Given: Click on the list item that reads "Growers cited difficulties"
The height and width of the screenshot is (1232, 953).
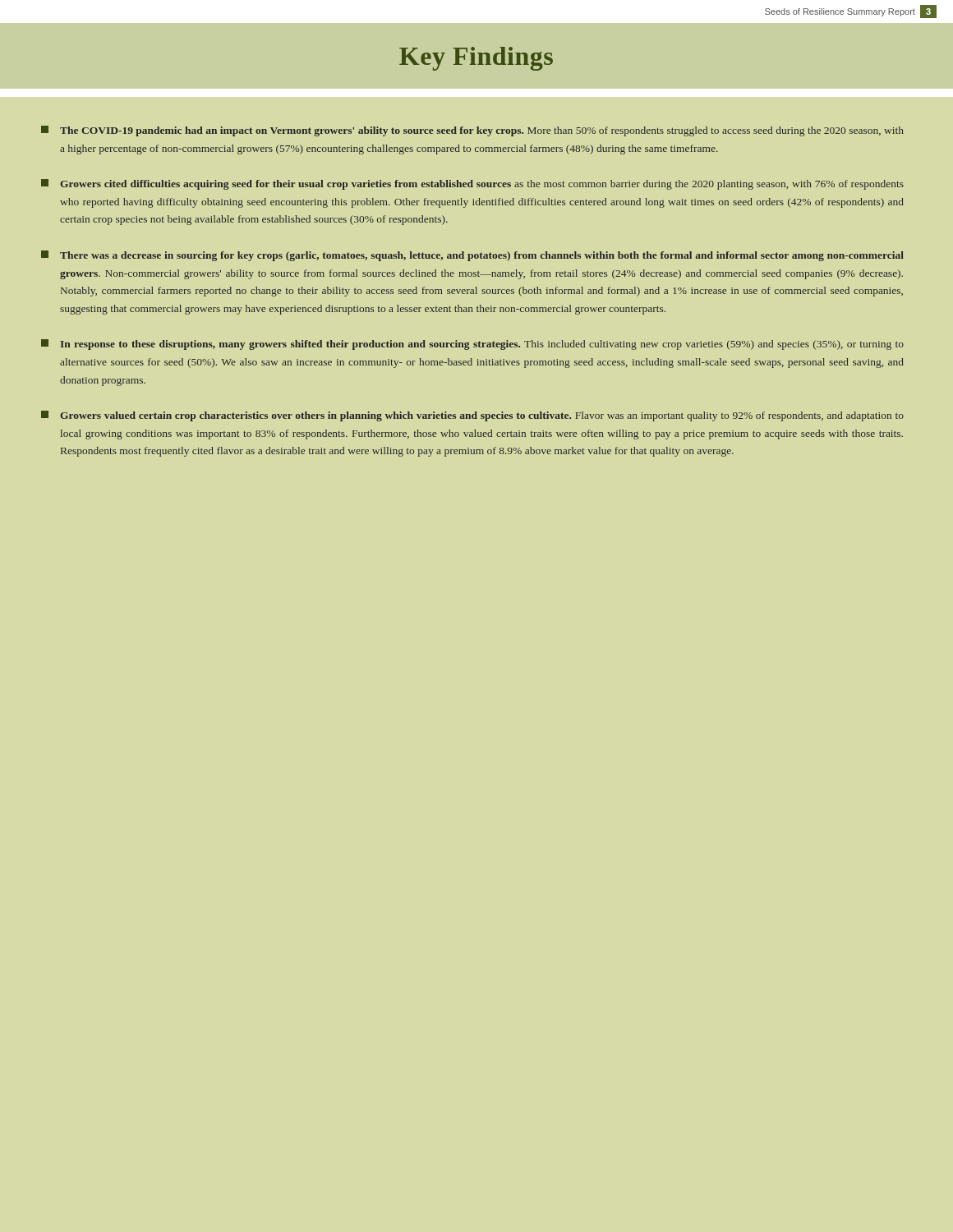Looking at the screenshot, I should [472, 202].
